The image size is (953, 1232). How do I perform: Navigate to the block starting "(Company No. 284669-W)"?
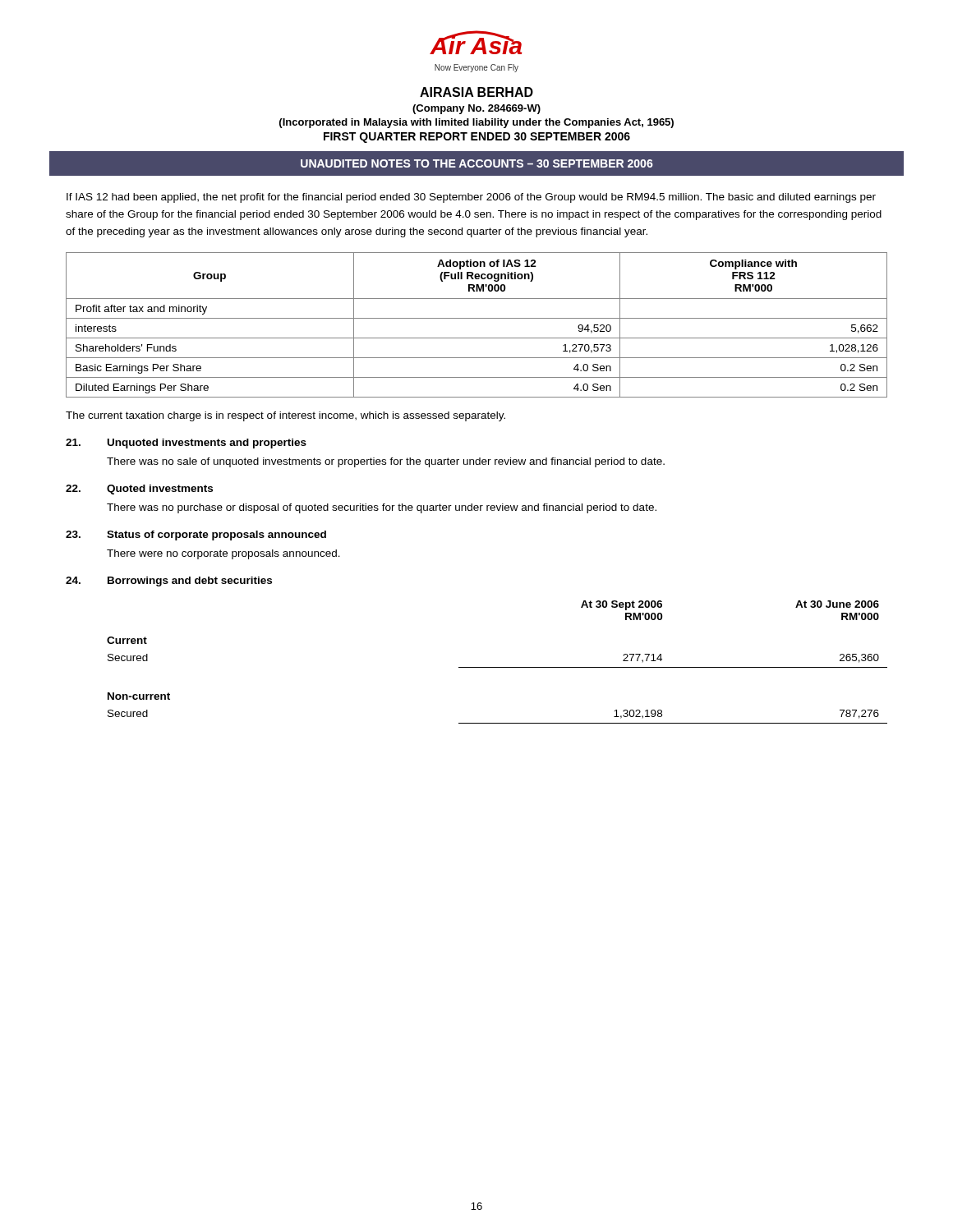tap(476, 108)
